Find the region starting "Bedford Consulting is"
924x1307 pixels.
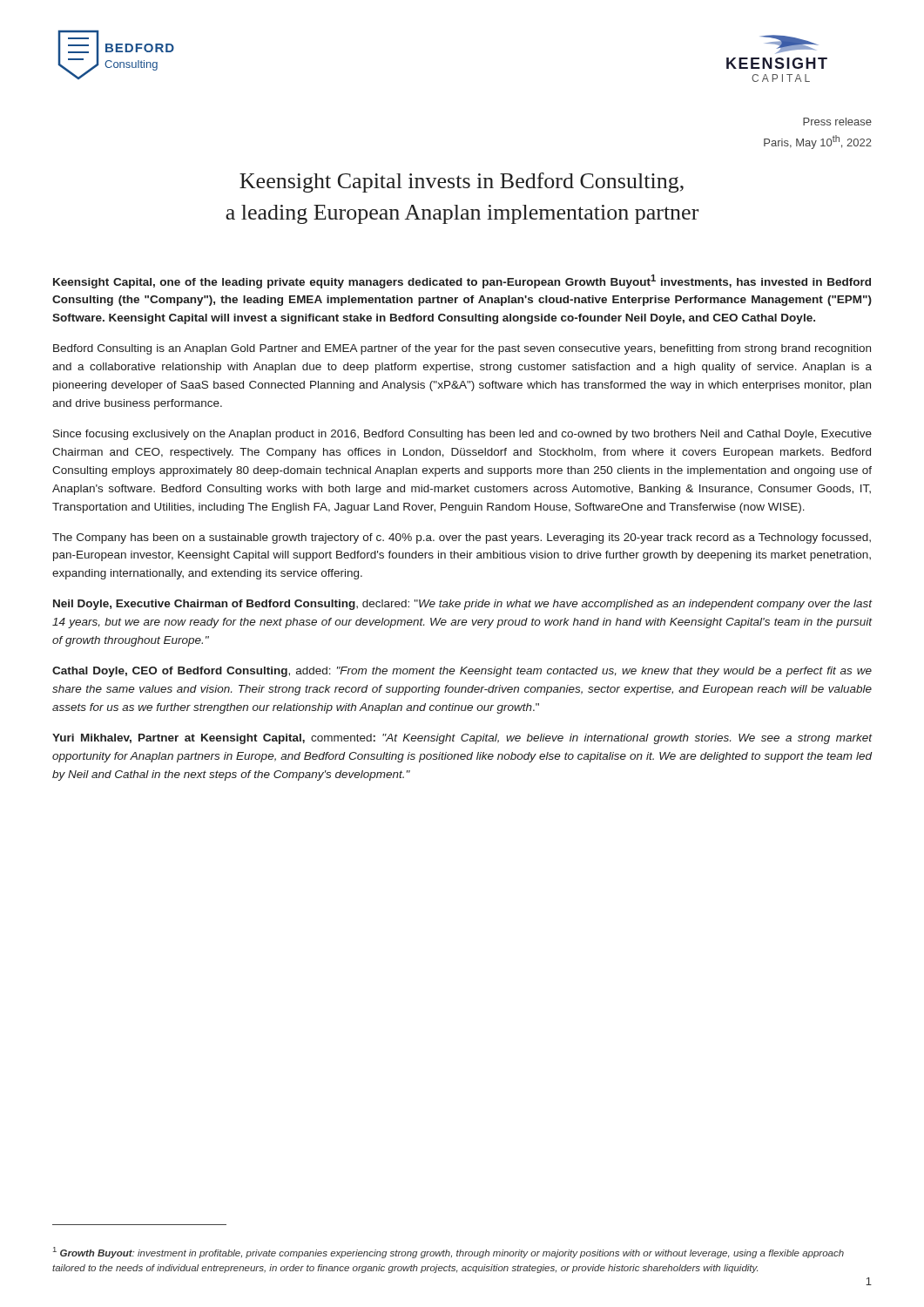click(x=462, y=377)
